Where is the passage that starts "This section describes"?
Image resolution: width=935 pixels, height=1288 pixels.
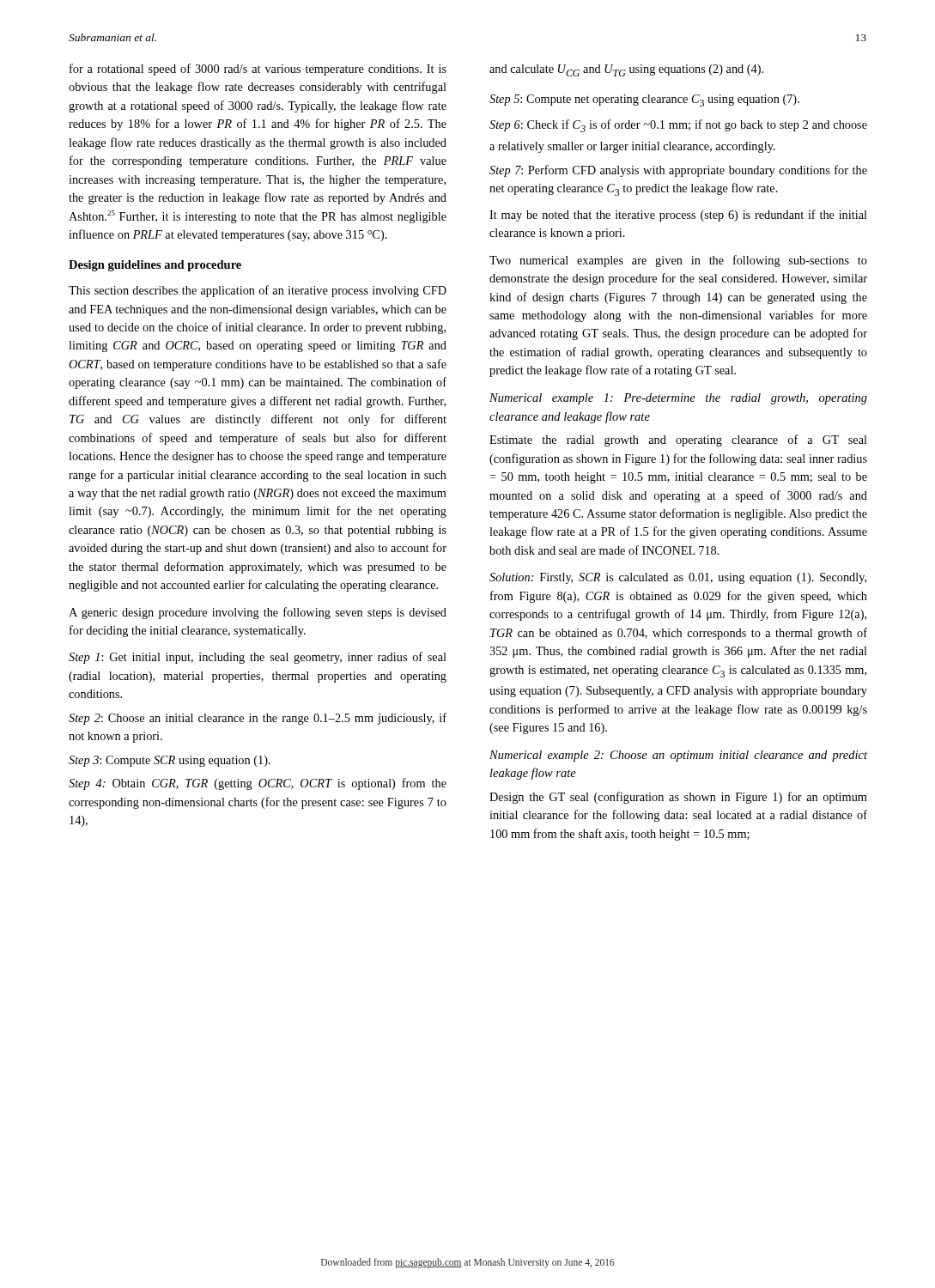pyautogui.click(x=258, y=461)
